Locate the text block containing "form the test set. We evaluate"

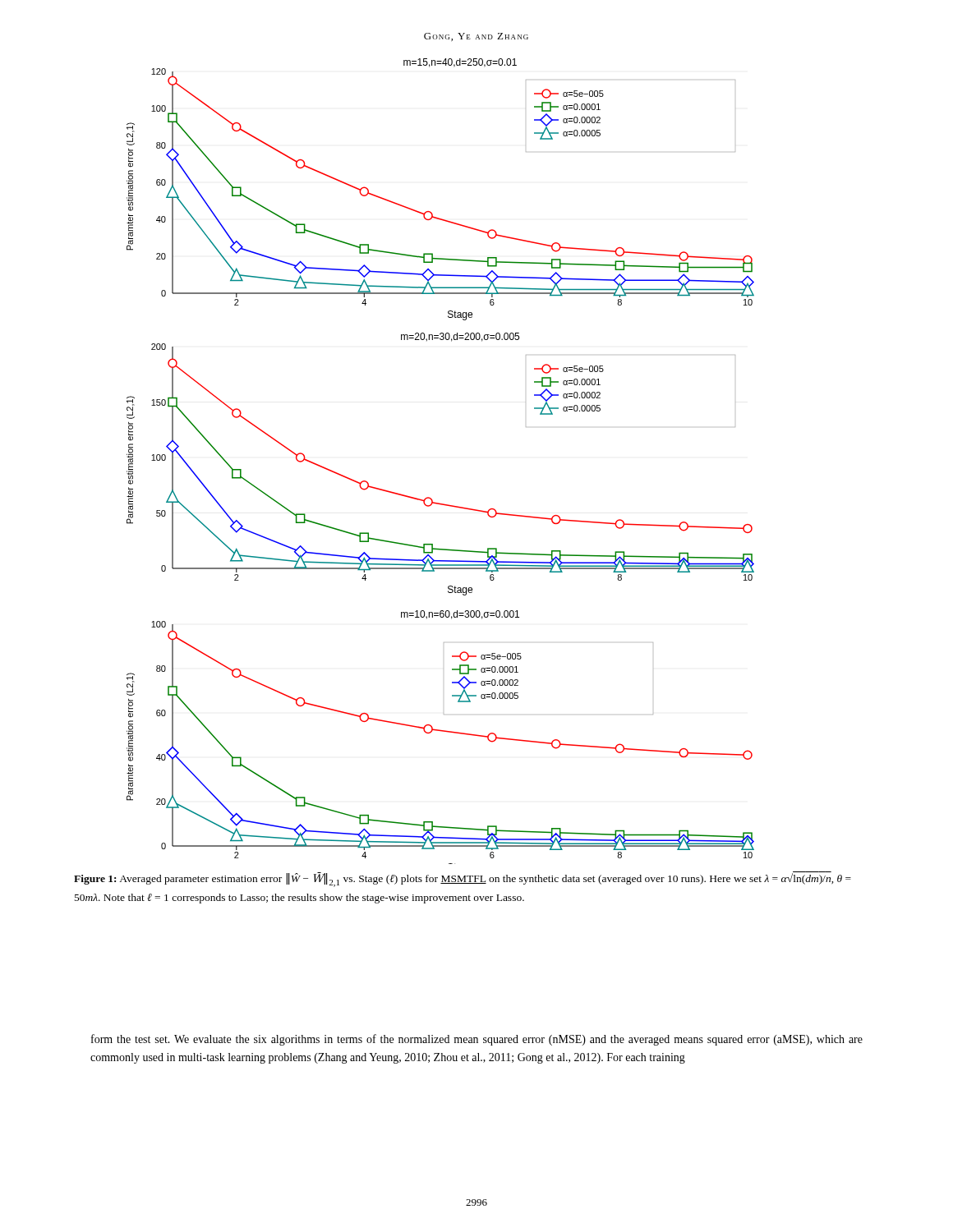476,1049
